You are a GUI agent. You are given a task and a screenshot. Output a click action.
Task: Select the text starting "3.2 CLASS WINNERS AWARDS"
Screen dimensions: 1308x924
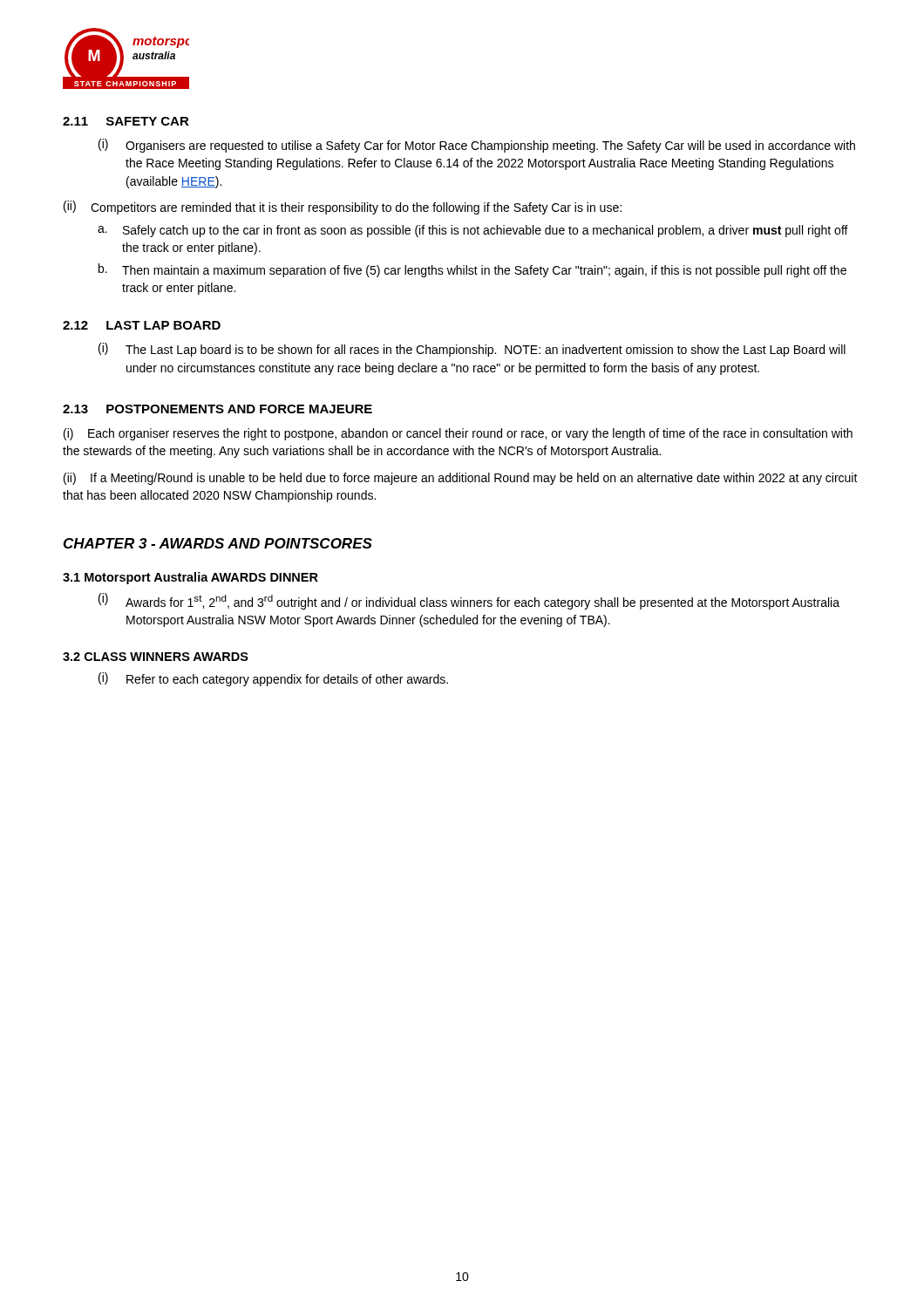[156, 657]
